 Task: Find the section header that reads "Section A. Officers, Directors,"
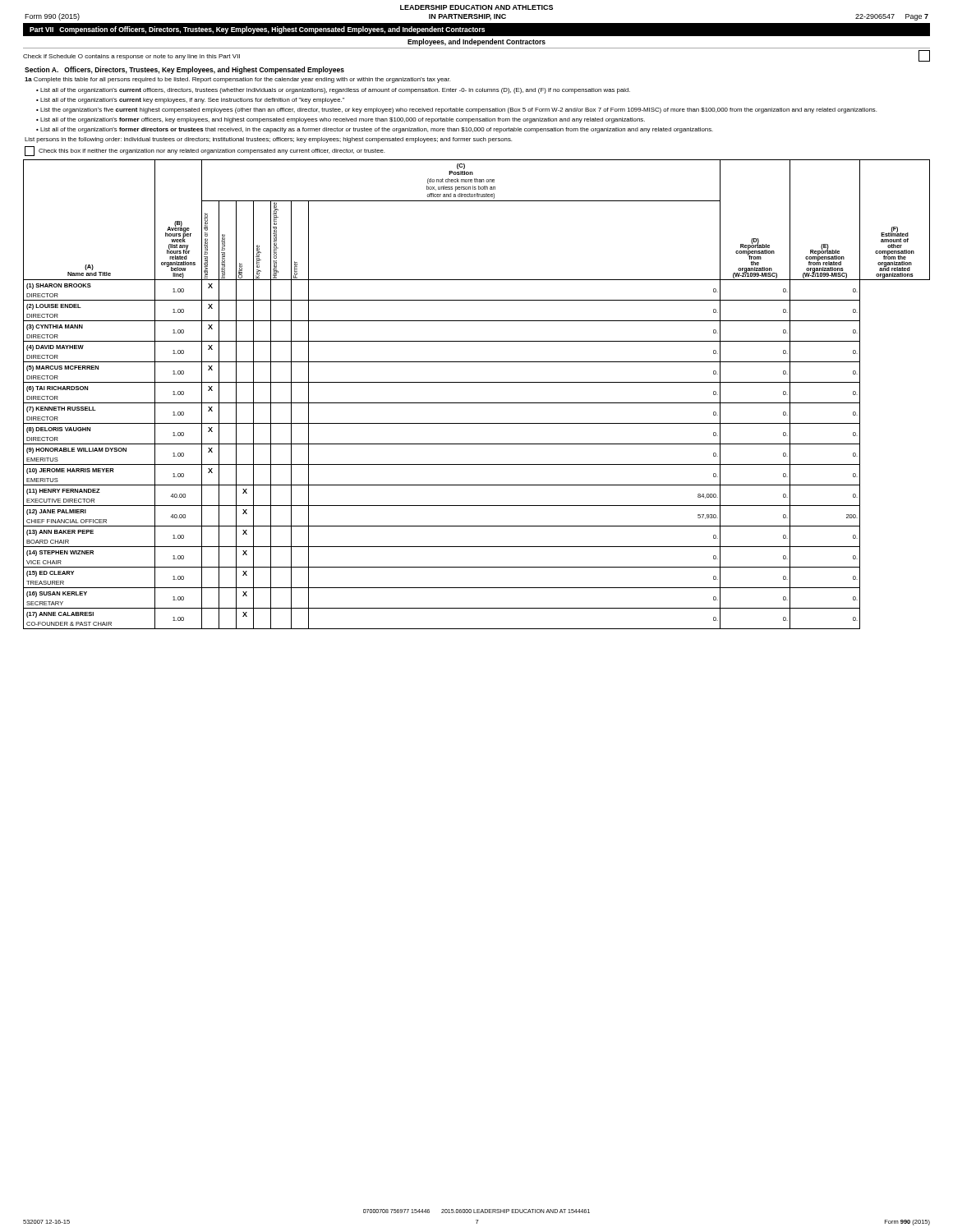(184, 70)
